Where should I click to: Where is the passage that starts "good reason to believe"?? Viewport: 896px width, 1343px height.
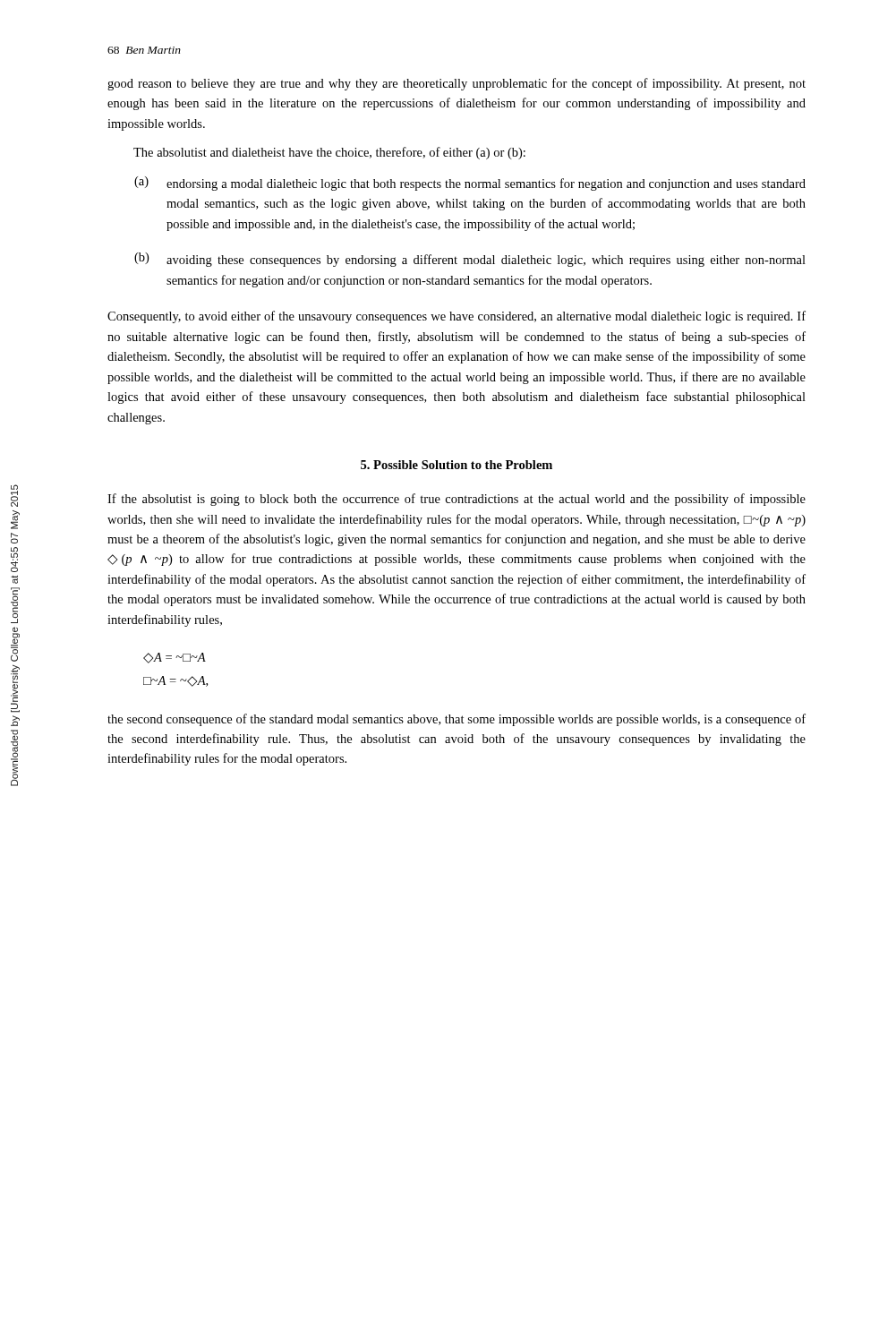coord(457,104)
